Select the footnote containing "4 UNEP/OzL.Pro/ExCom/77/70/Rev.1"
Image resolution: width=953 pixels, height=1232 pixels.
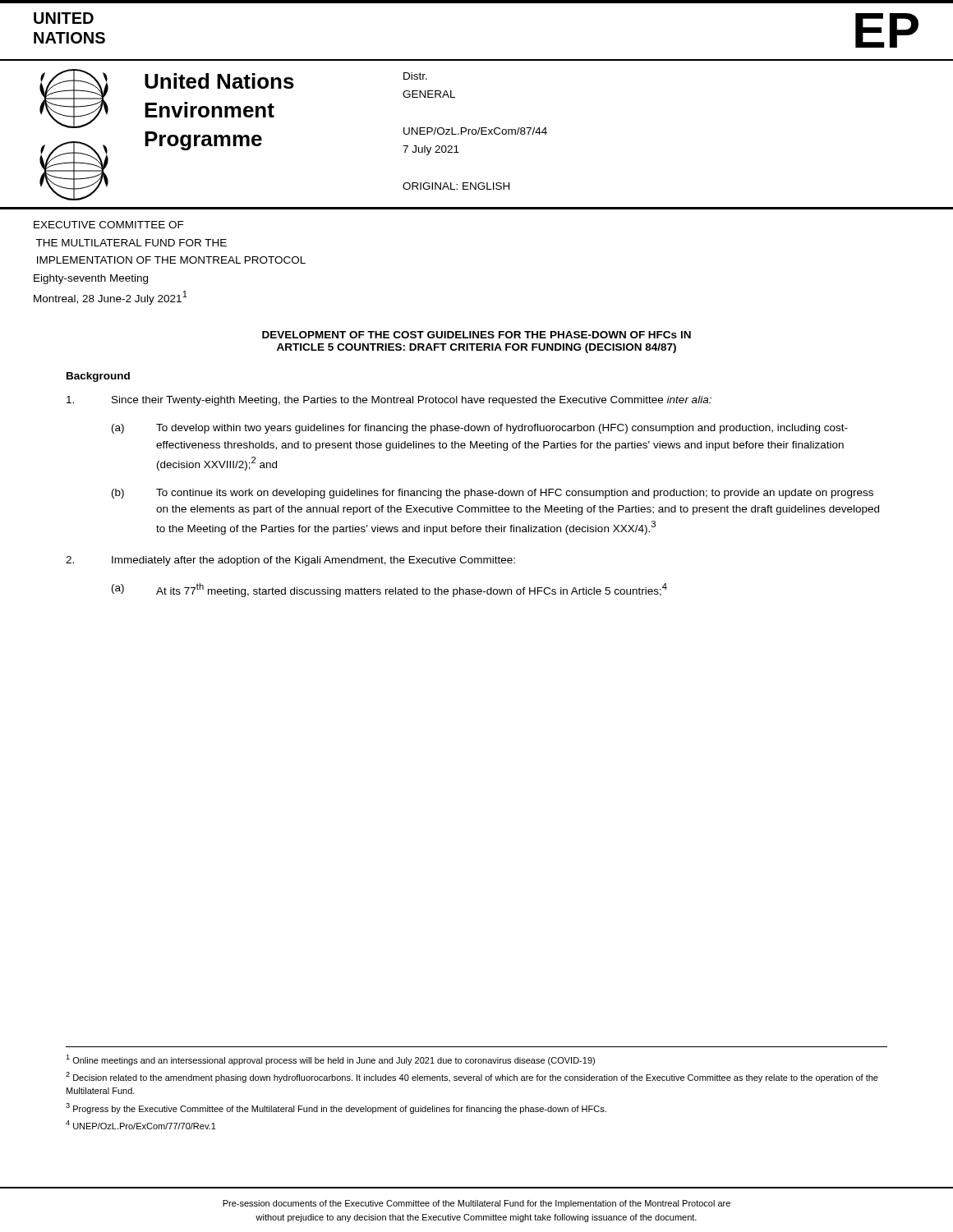(141, 1125)
